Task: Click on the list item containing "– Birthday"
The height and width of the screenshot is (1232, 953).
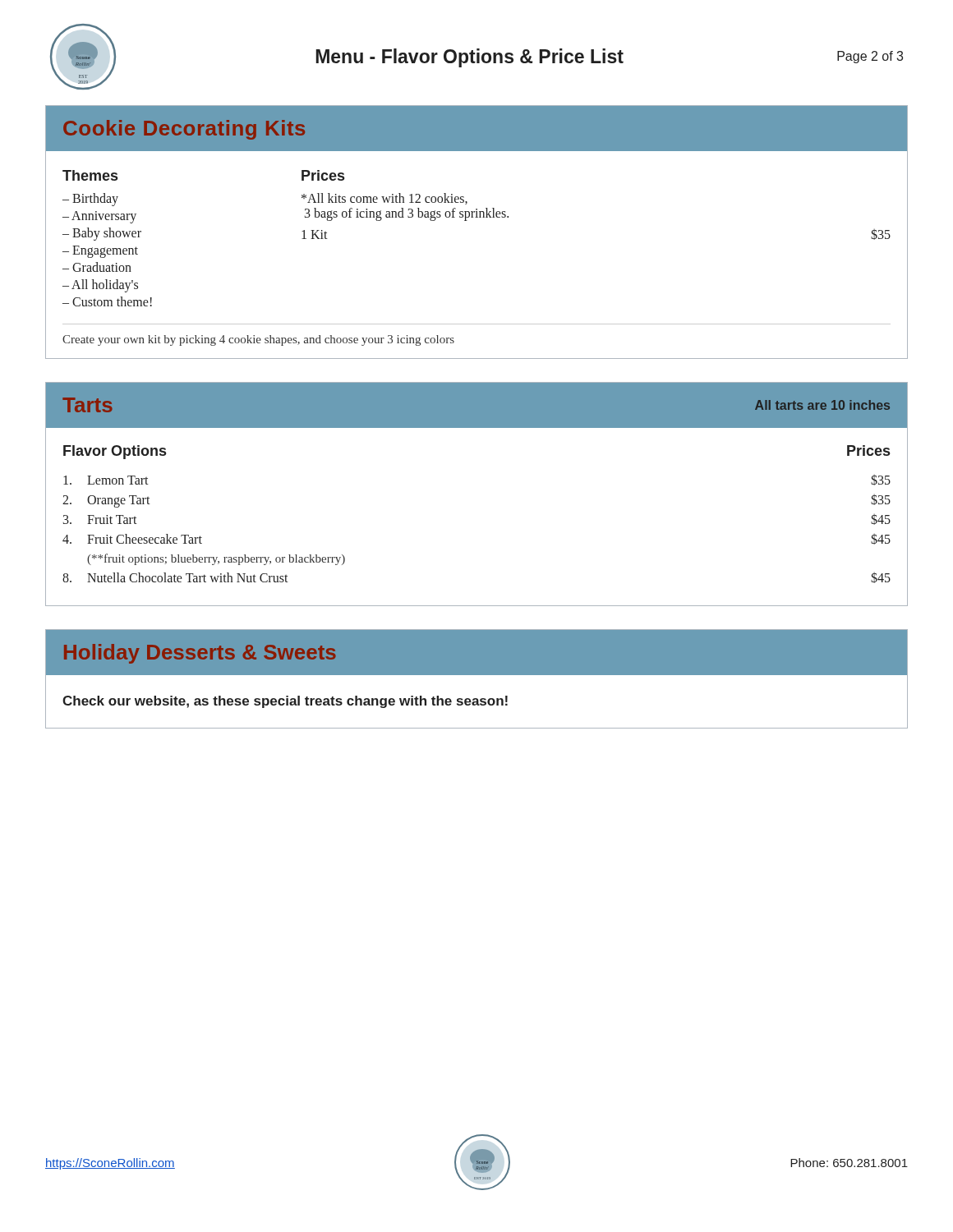Action: coord(90,198)
